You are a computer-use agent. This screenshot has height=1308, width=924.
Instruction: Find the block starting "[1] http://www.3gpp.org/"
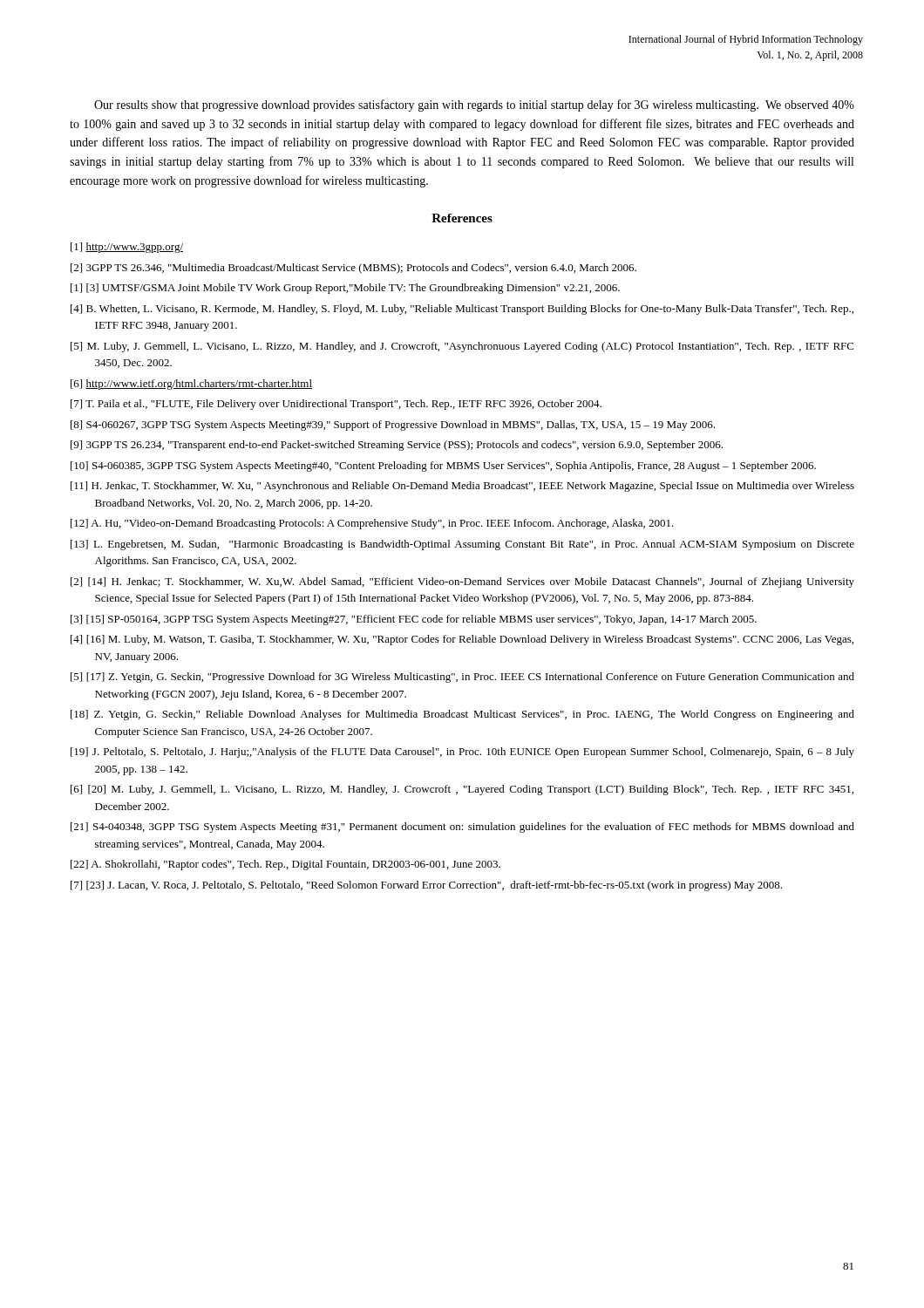click(x=127, y=248)
